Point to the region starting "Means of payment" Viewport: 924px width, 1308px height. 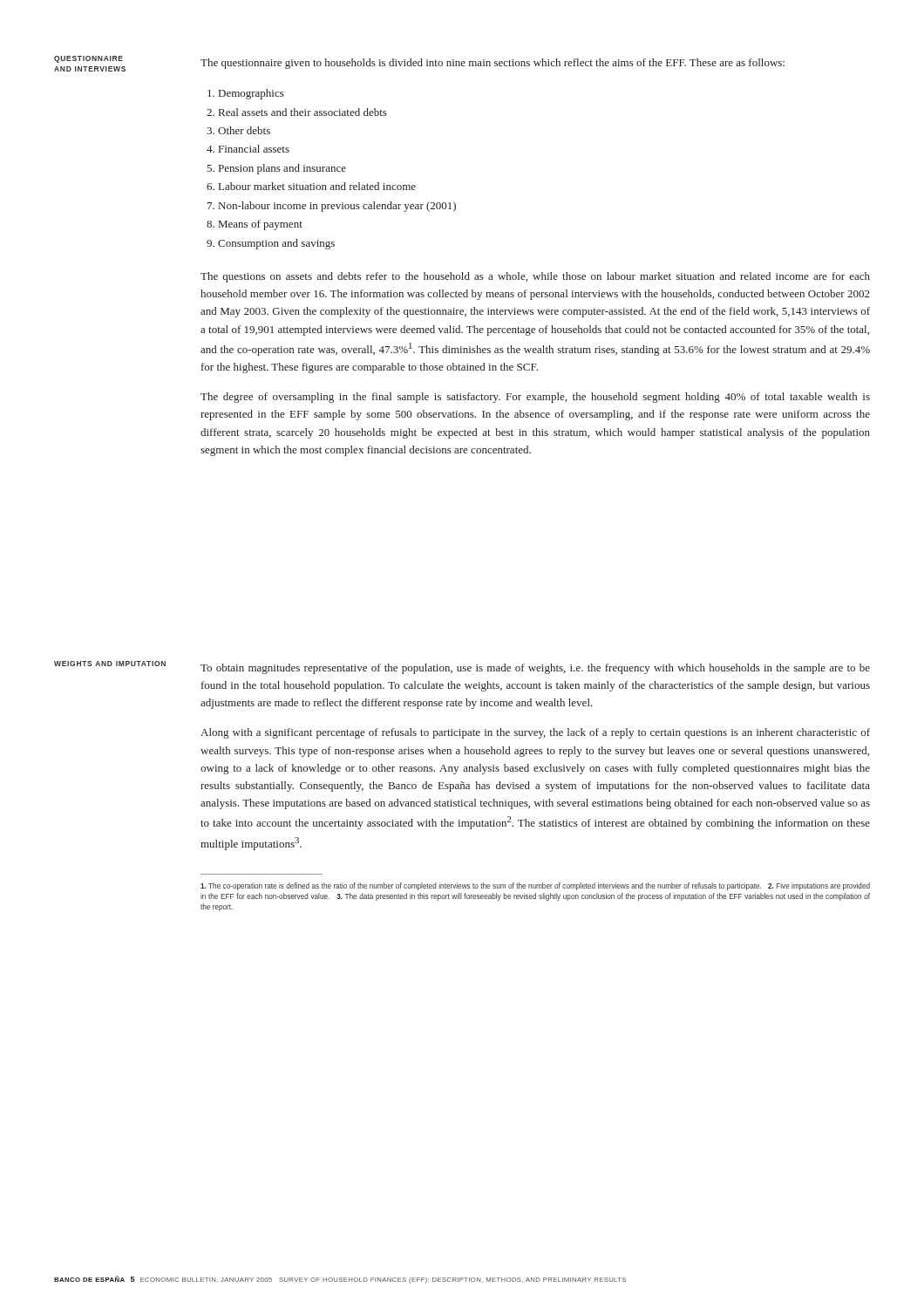[x=260, y=224]
